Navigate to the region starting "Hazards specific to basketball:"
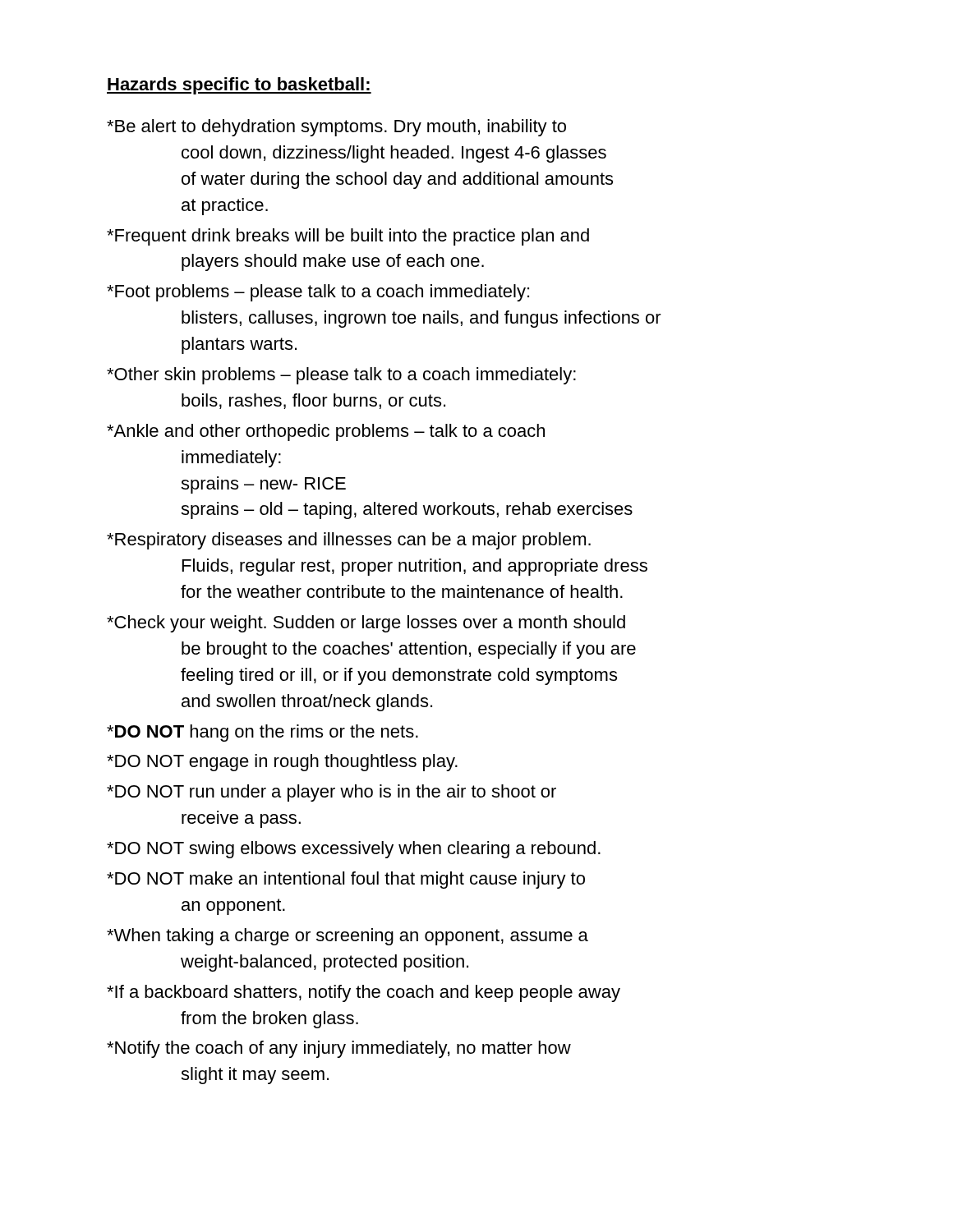 tap(239, 84)
